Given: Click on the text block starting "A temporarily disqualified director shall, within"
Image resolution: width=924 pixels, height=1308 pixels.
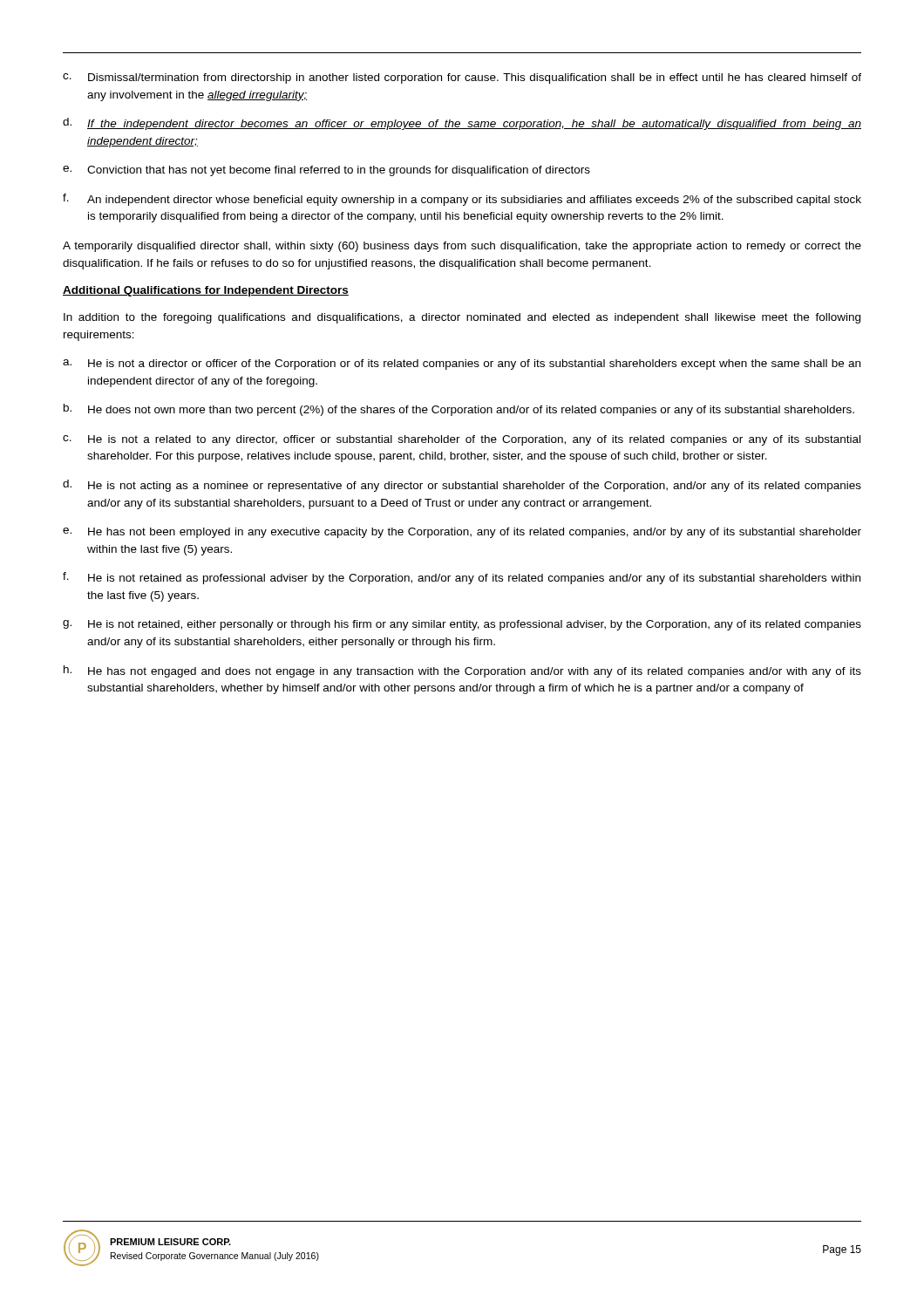Looking at the screenshot, I should pyautogui.click(x=462, y=254).
